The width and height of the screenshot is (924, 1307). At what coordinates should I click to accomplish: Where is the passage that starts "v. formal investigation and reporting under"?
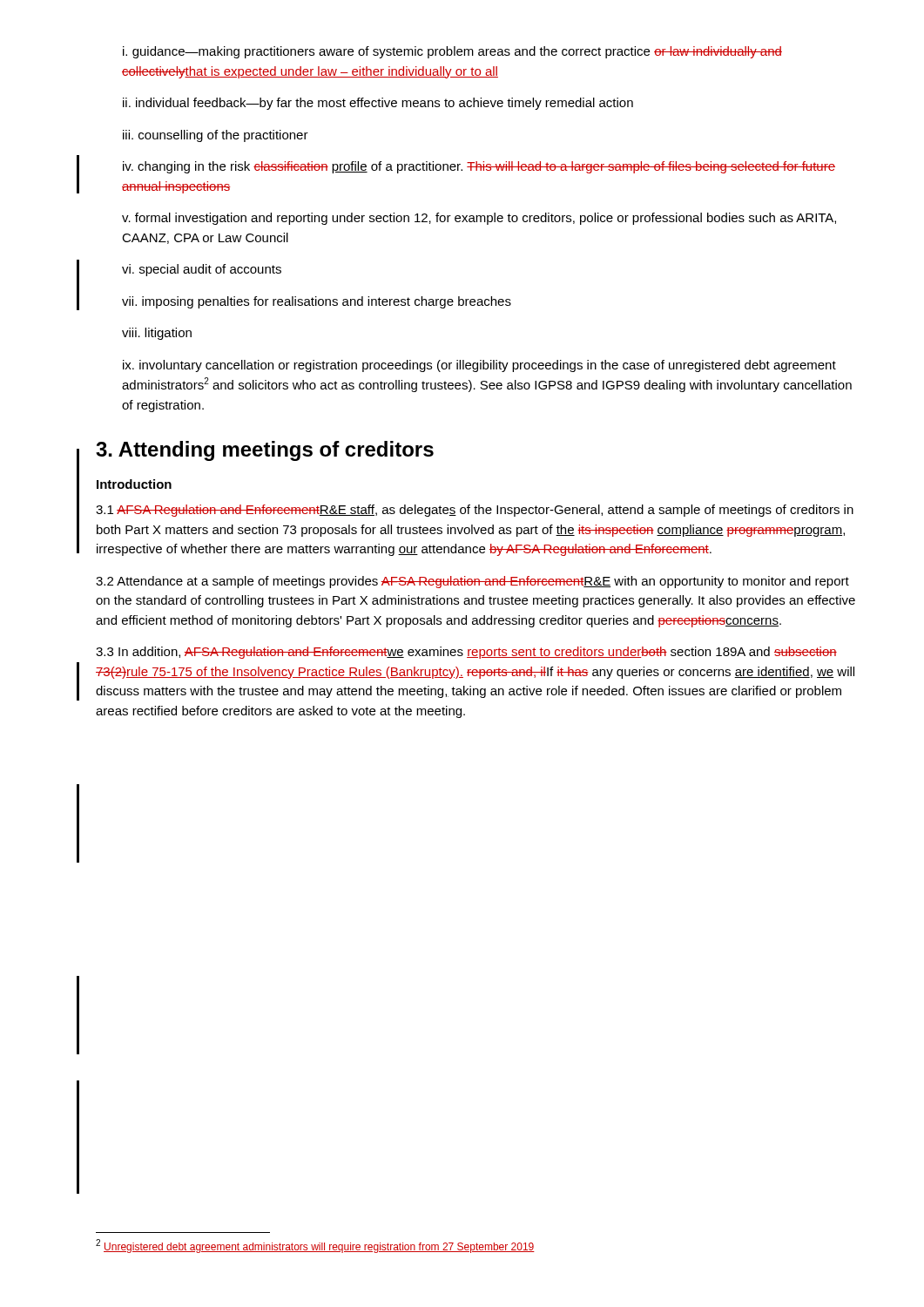pos(480,227)
